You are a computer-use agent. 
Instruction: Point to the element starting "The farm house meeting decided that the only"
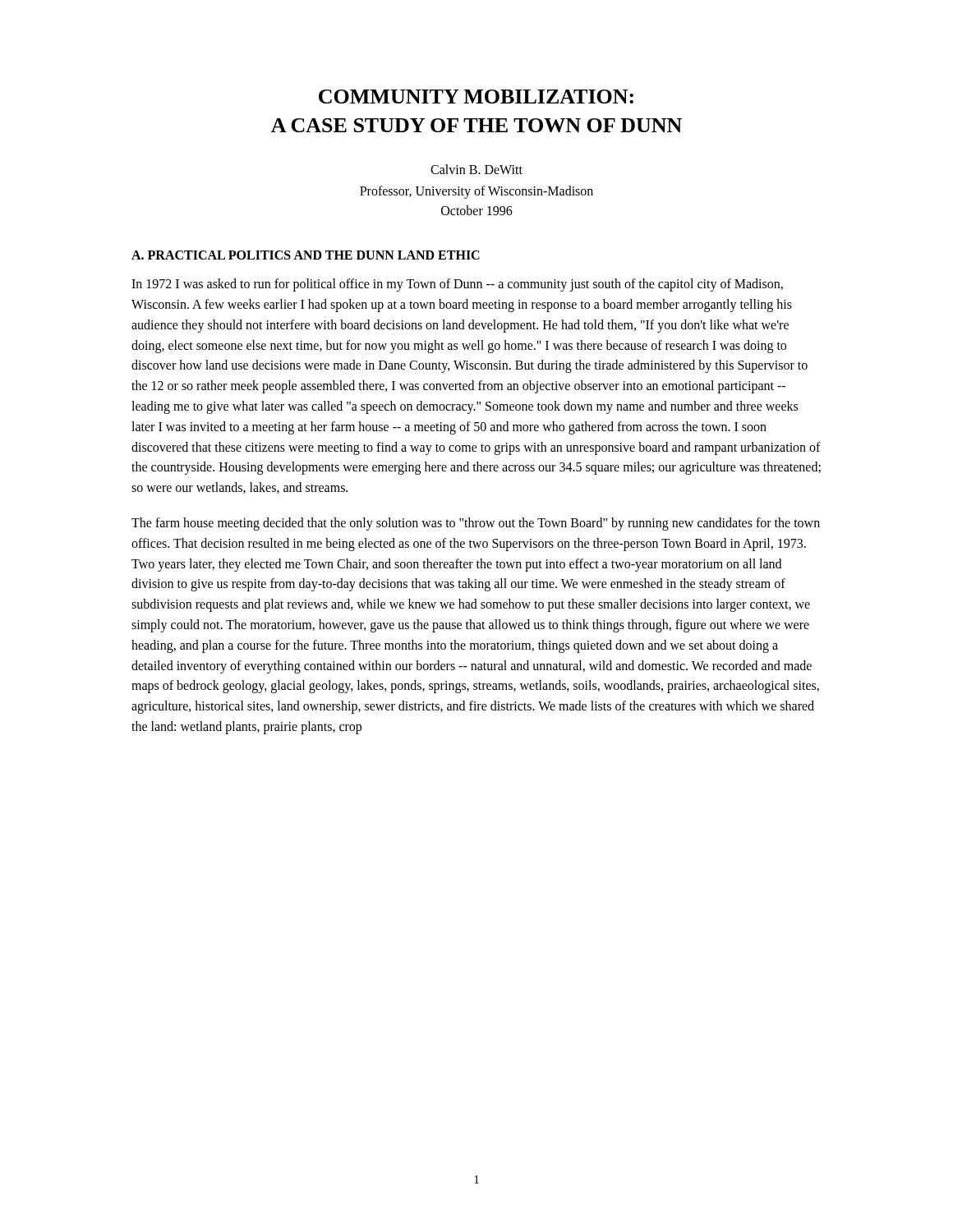click(476, 625)
